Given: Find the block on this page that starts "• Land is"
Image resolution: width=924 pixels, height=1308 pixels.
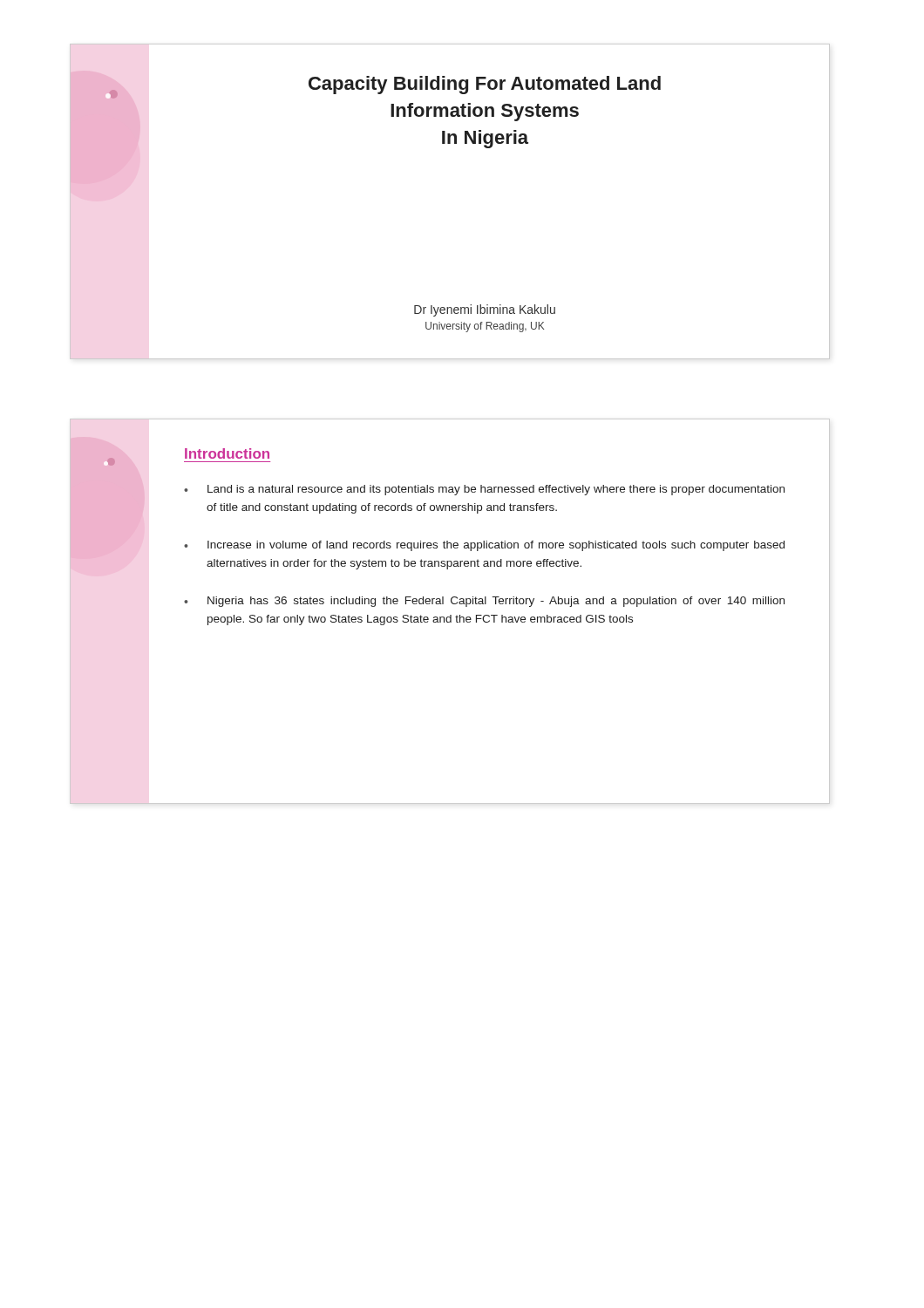Looking at the screenshot, I should click(x=485, y=499).
